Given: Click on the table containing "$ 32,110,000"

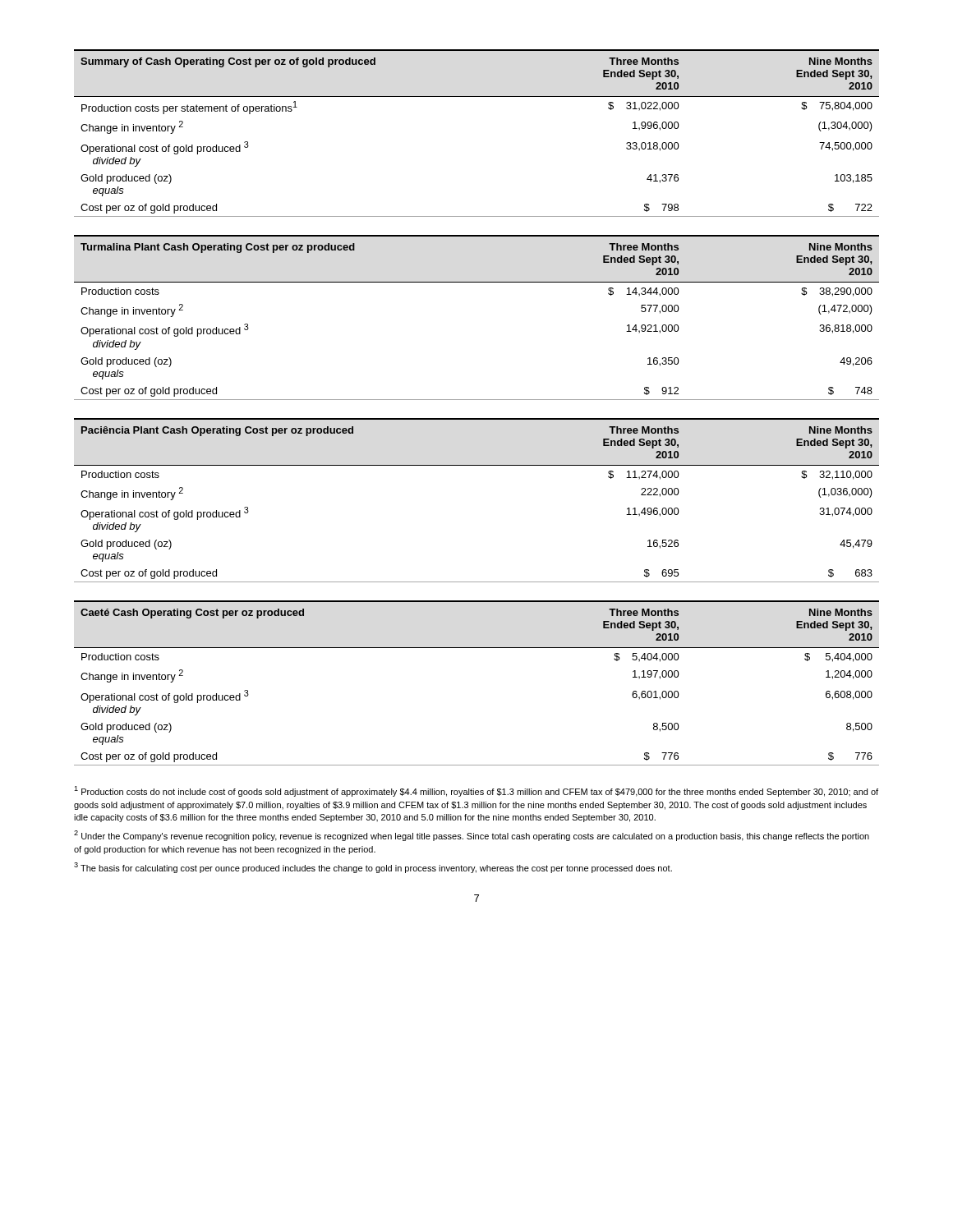Looking at the screenshot, I should (476, 500).
